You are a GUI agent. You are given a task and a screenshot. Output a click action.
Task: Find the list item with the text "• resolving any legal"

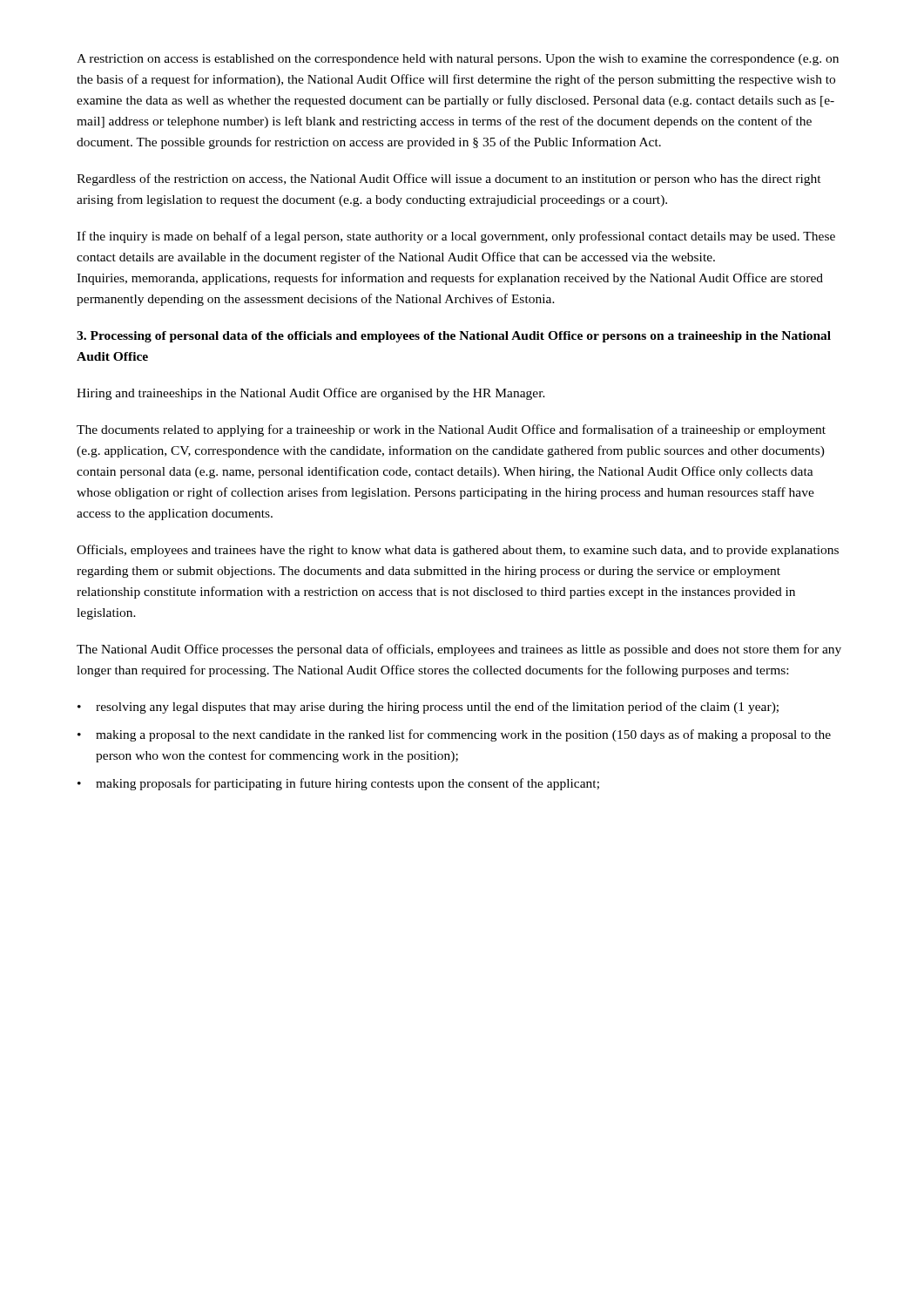point(462,707)
